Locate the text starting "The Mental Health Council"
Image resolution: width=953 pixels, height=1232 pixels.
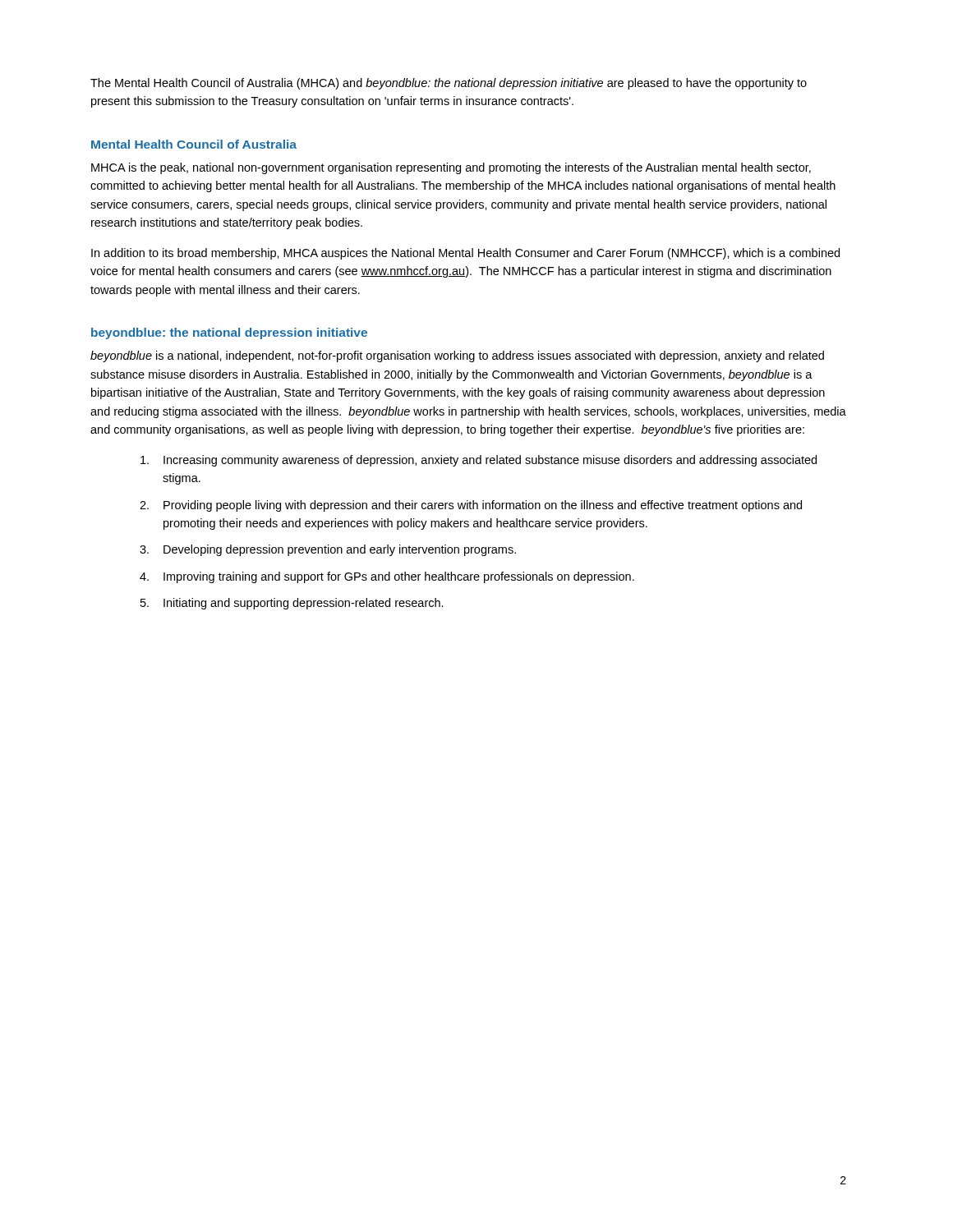[449, 92]
